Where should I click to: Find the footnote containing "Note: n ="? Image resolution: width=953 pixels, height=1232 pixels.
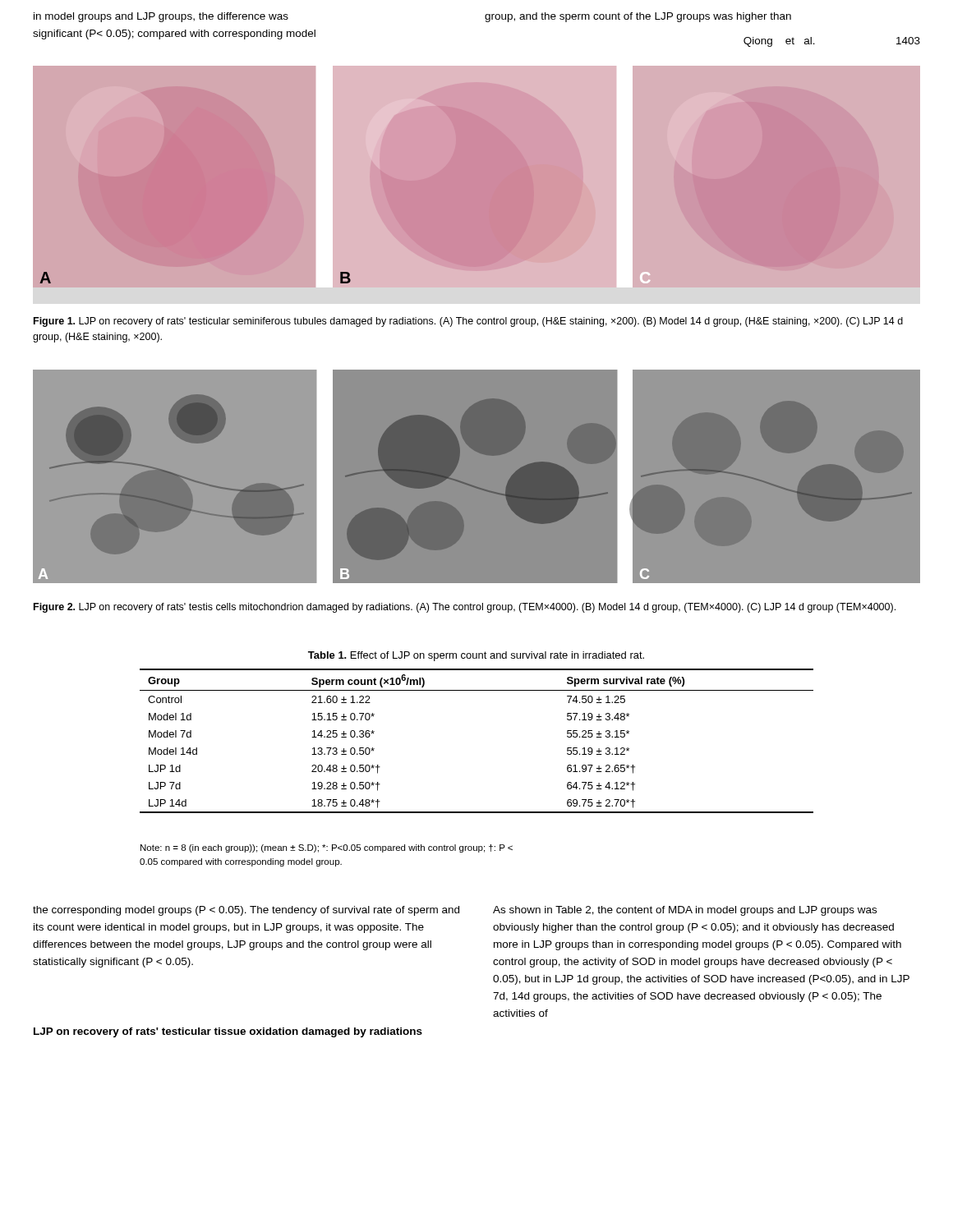click(x=326, y=855)
